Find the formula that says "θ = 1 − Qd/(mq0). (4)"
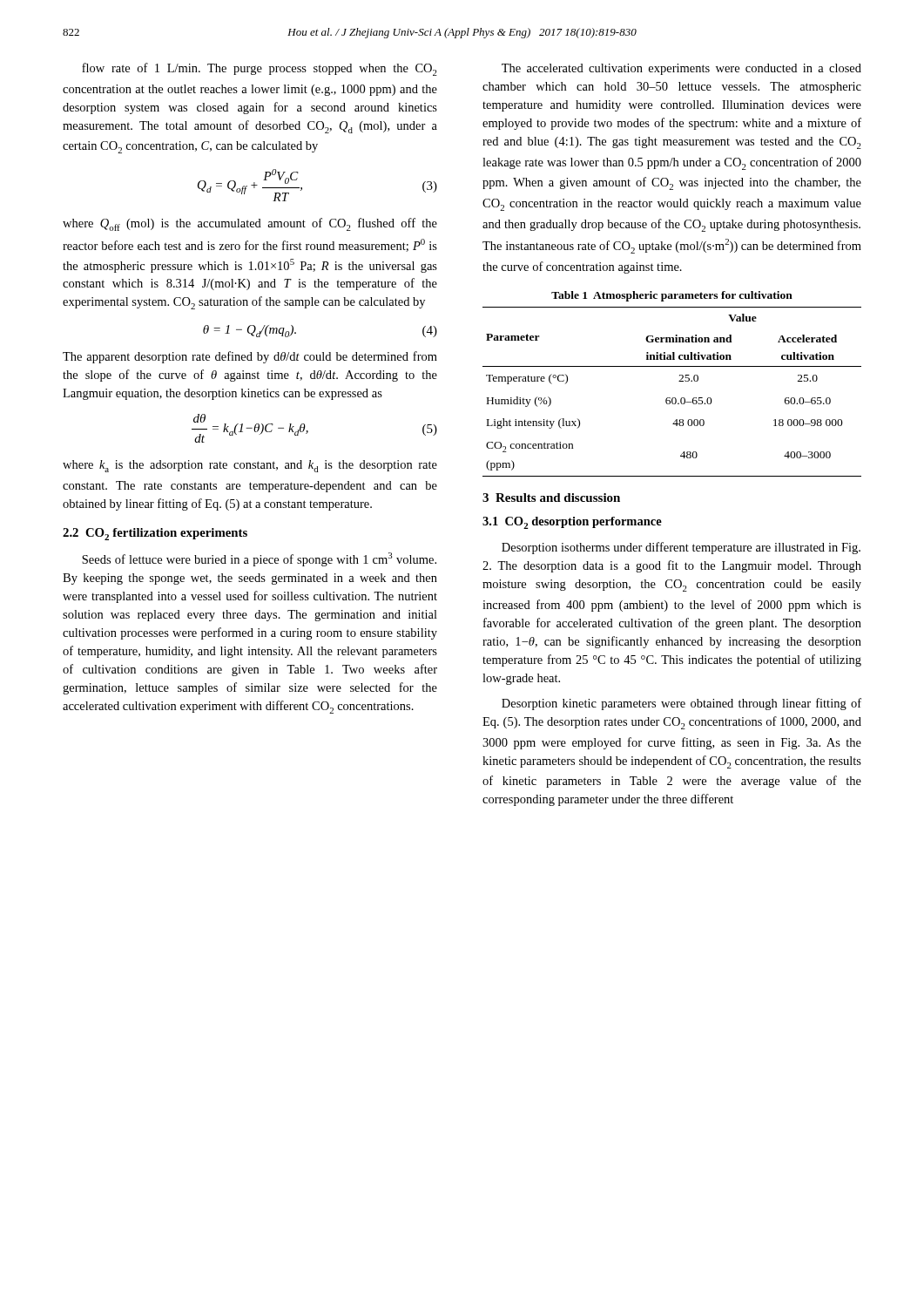924x1307 pixels. pos(270,331)
